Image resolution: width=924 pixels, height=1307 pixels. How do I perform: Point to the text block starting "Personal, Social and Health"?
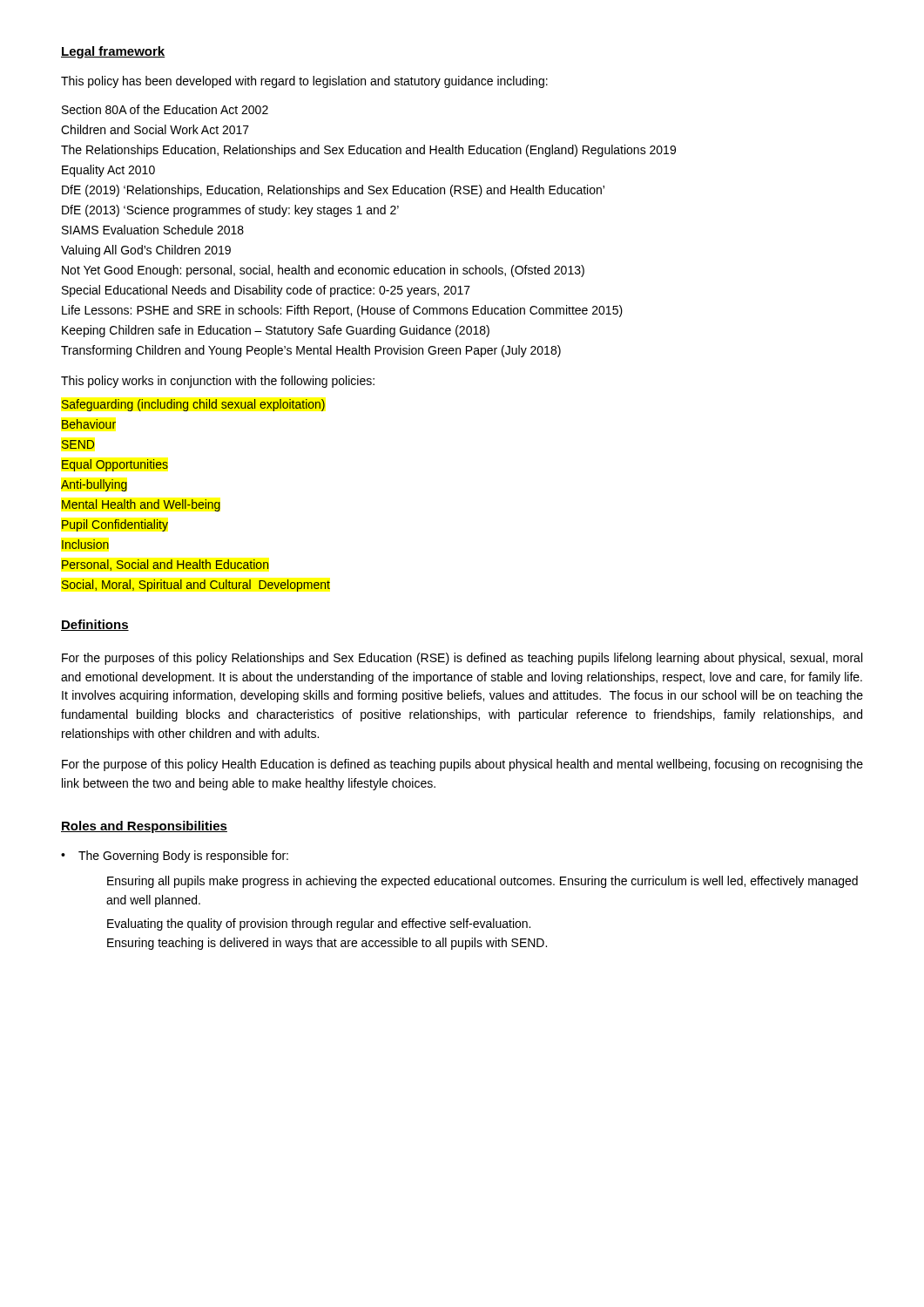(165, 565)
